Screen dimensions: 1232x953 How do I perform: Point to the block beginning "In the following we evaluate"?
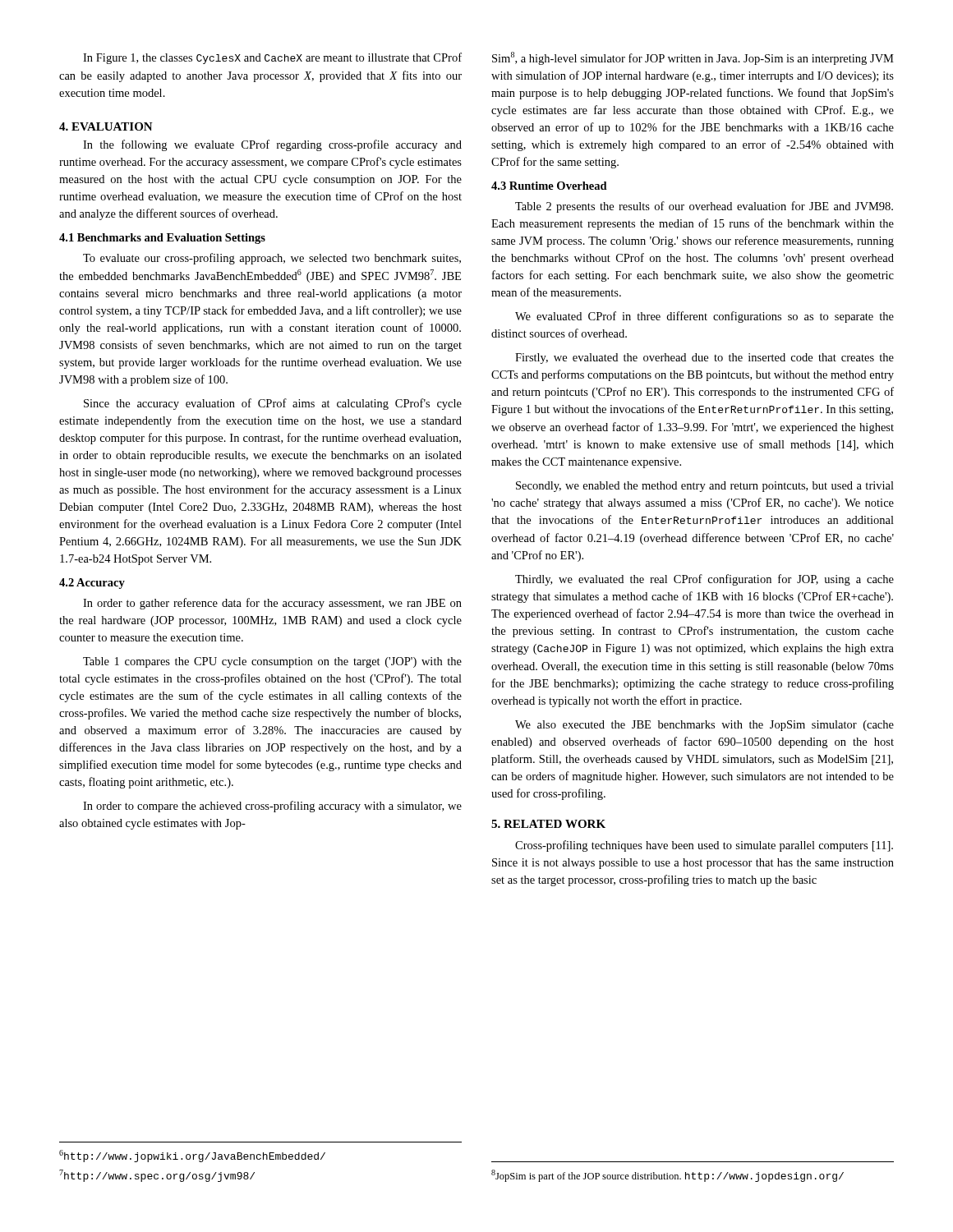(260, 179)
